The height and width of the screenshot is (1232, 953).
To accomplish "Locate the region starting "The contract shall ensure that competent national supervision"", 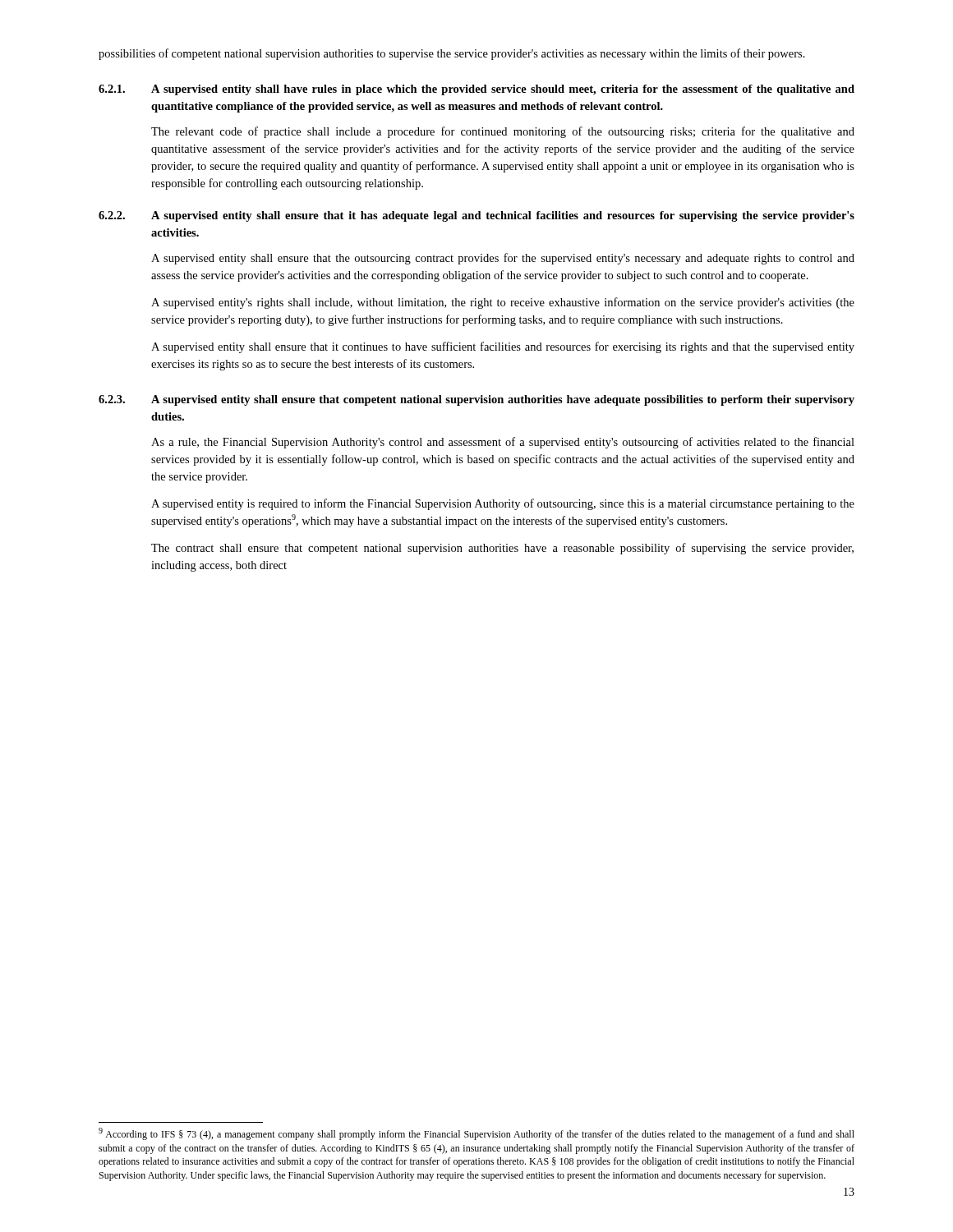I will click(x=503, y=557).
